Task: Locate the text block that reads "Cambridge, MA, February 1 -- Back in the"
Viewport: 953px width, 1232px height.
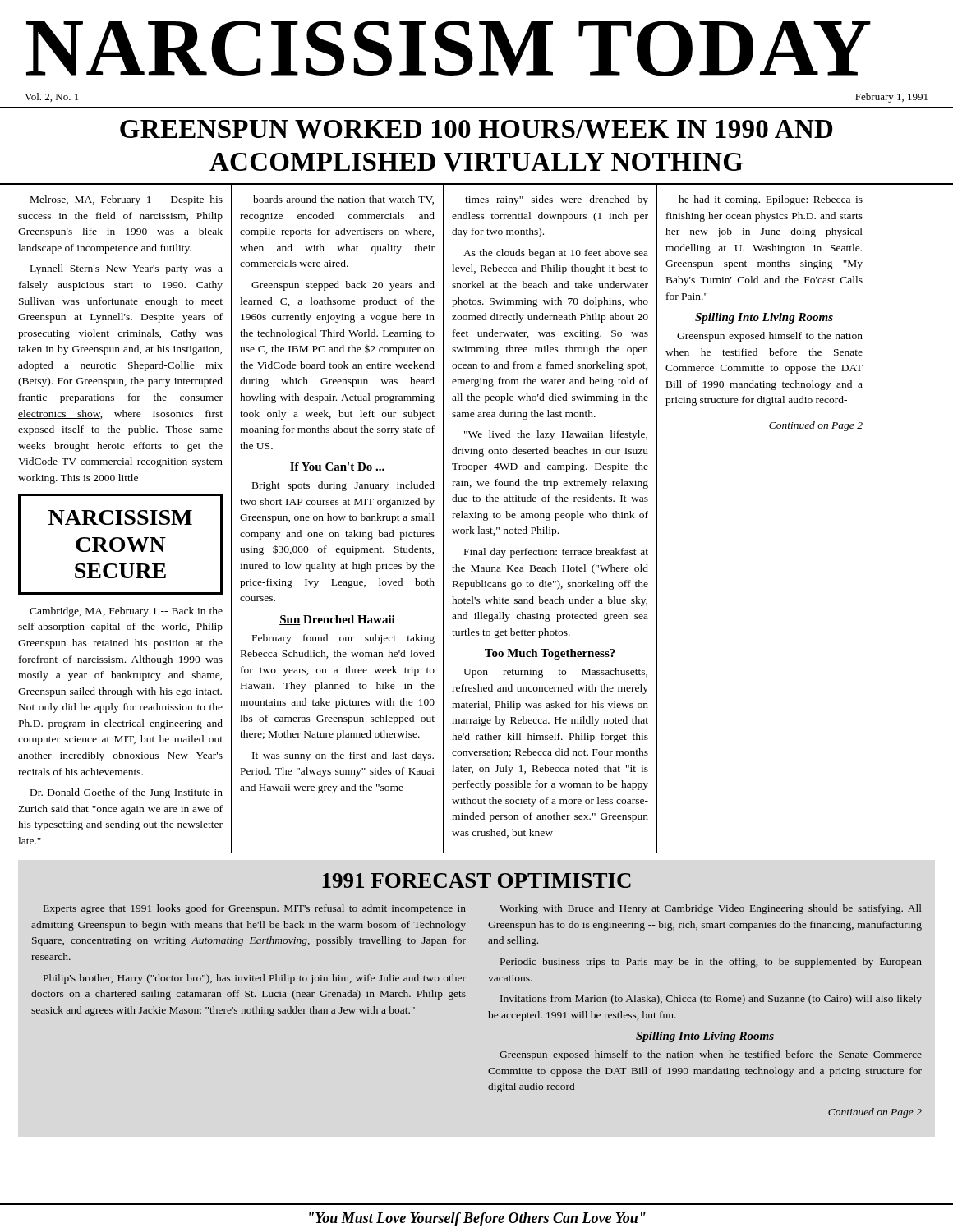Action: click(x=120, y=691)
